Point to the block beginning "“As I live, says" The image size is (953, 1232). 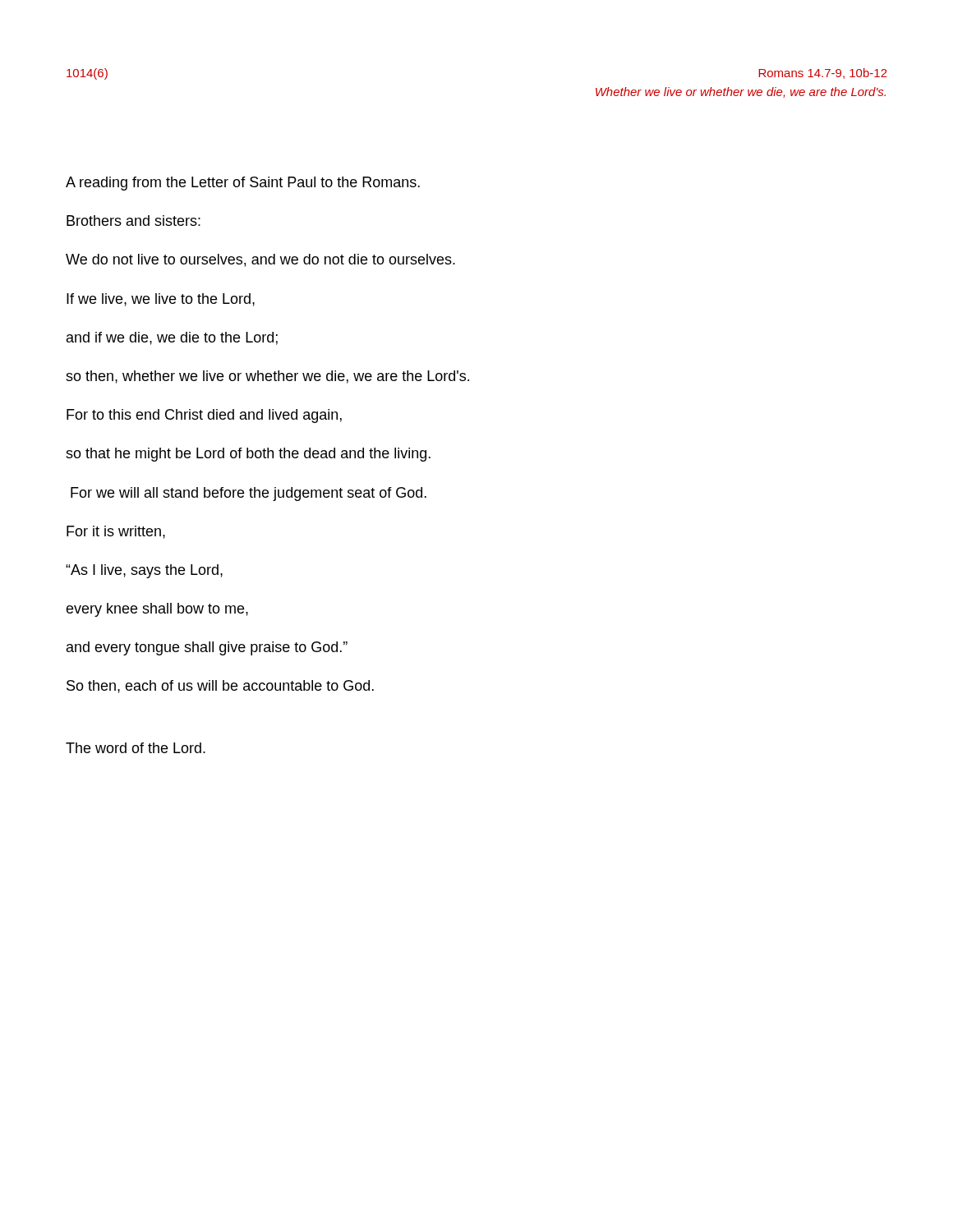145,570
